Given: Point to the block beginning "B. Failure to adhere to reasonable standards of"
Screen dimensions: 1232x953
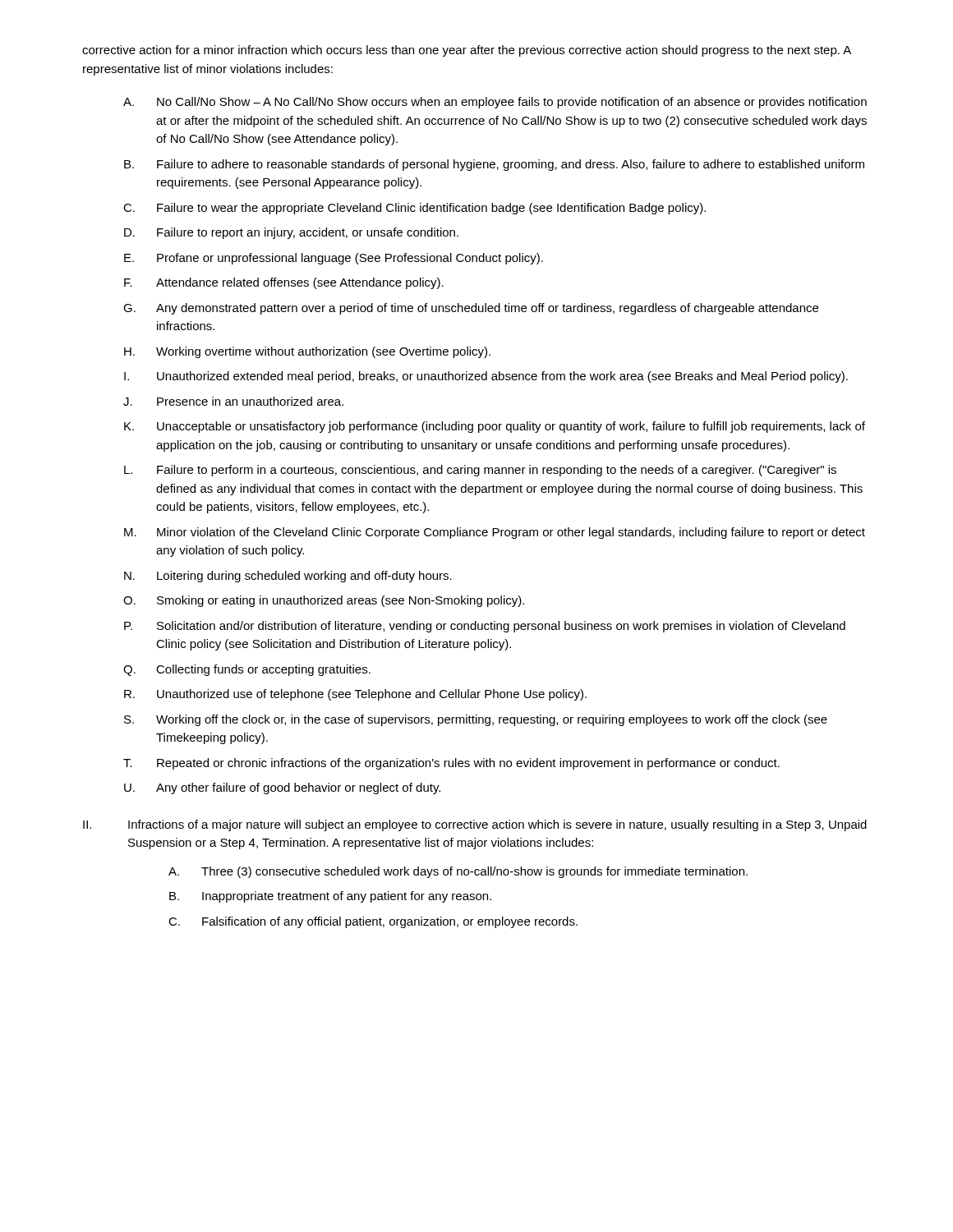Looking at the screenshot, I should click(x=497, y=173).
